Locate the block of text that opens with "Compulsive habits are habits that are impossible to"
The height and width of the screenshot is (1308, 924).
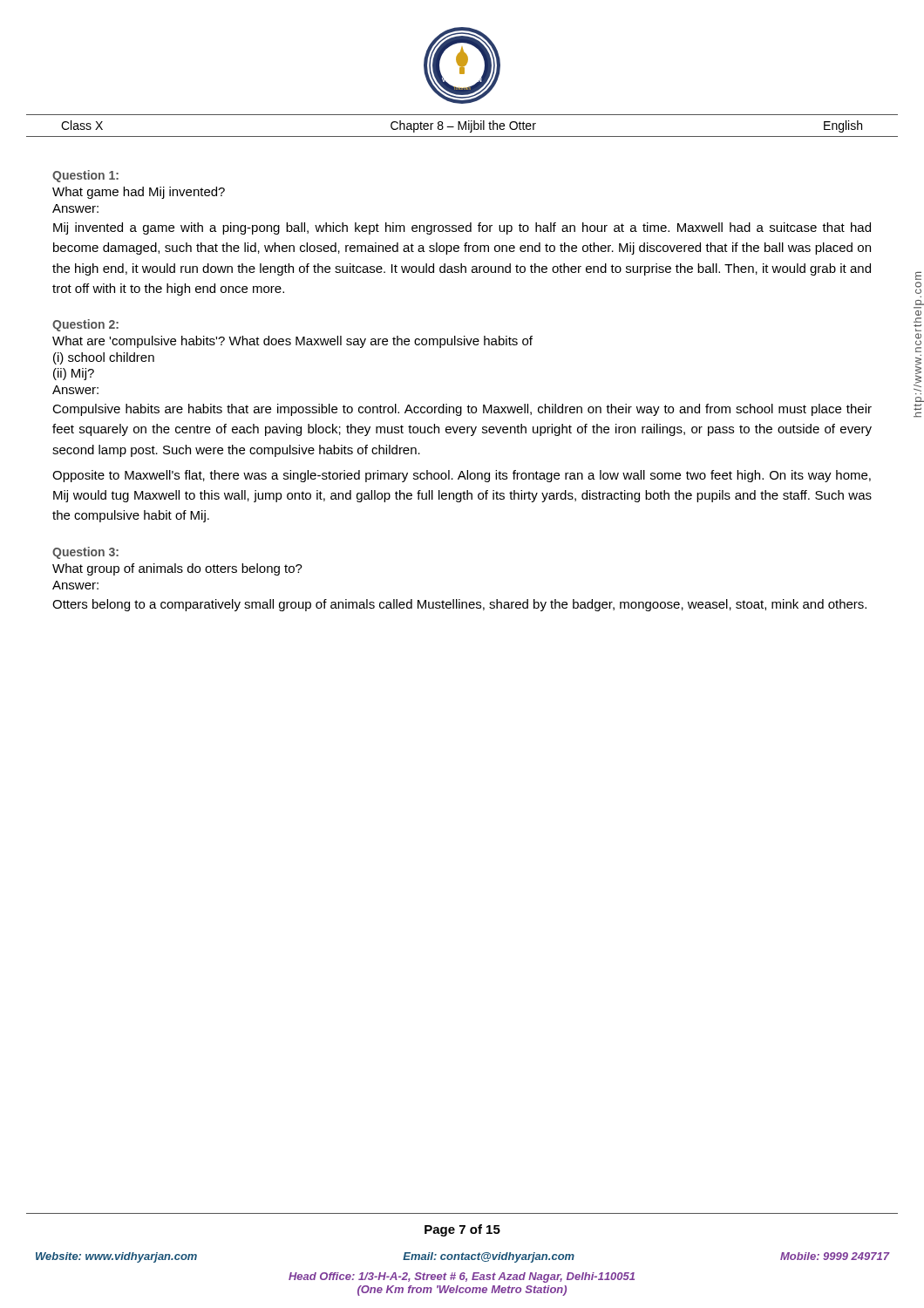[x=462, y=429]
